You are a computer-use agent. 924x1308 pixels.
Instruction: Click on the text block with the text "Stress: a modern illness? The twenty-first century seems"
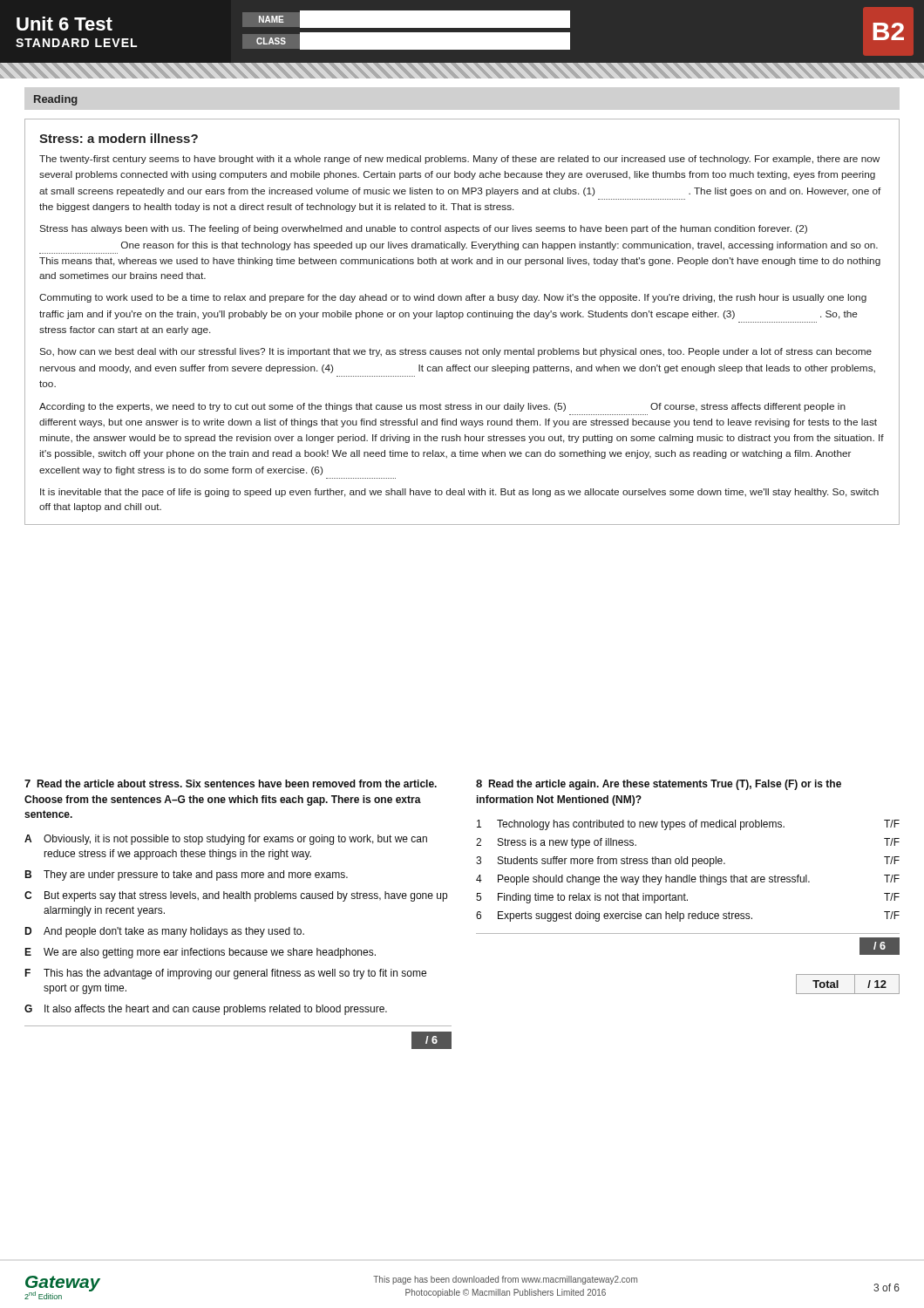point(462,323)
